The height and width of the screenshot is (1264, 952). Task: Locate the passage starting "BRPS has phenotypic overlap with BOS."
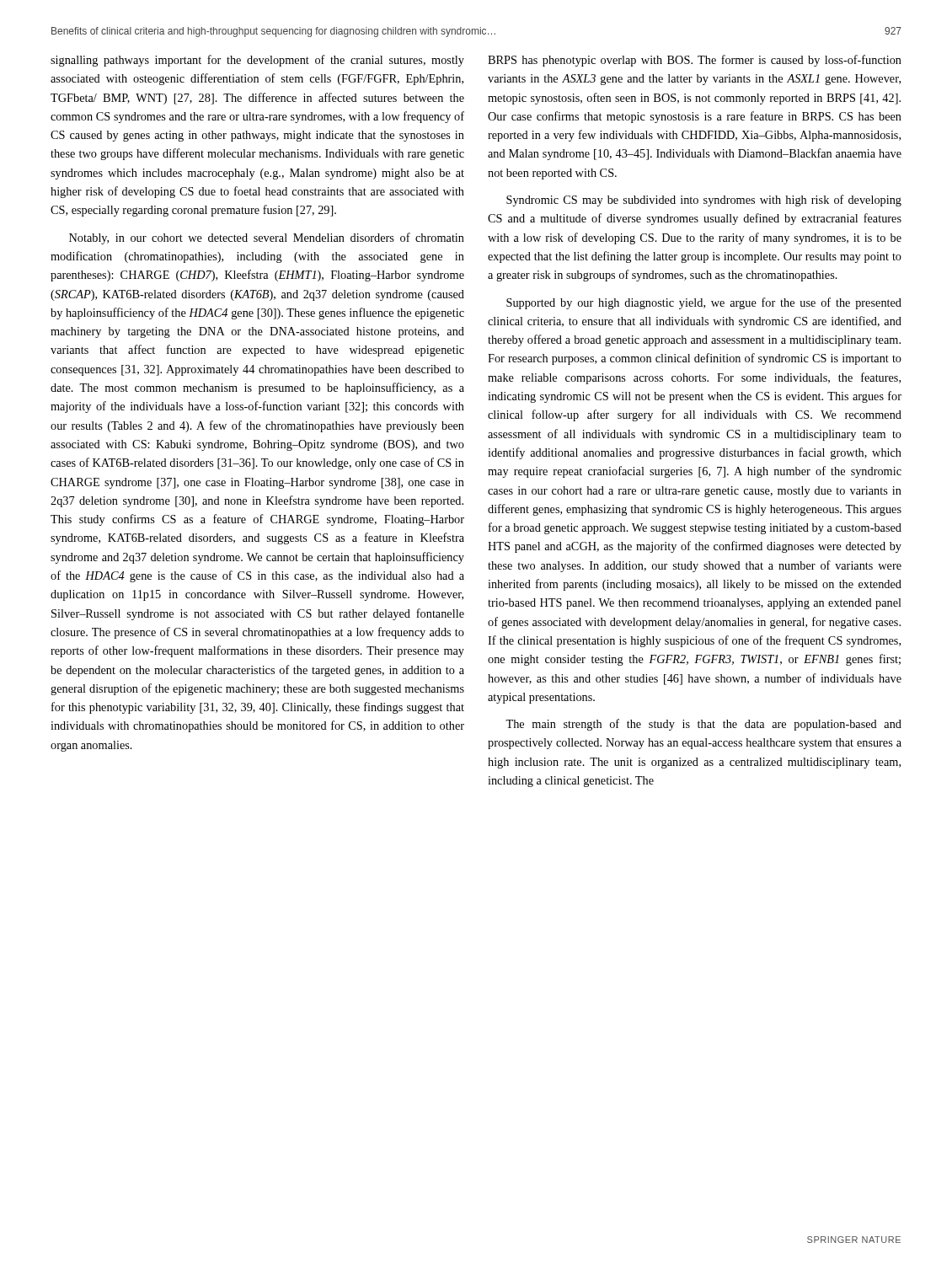(x=695, y=116)
